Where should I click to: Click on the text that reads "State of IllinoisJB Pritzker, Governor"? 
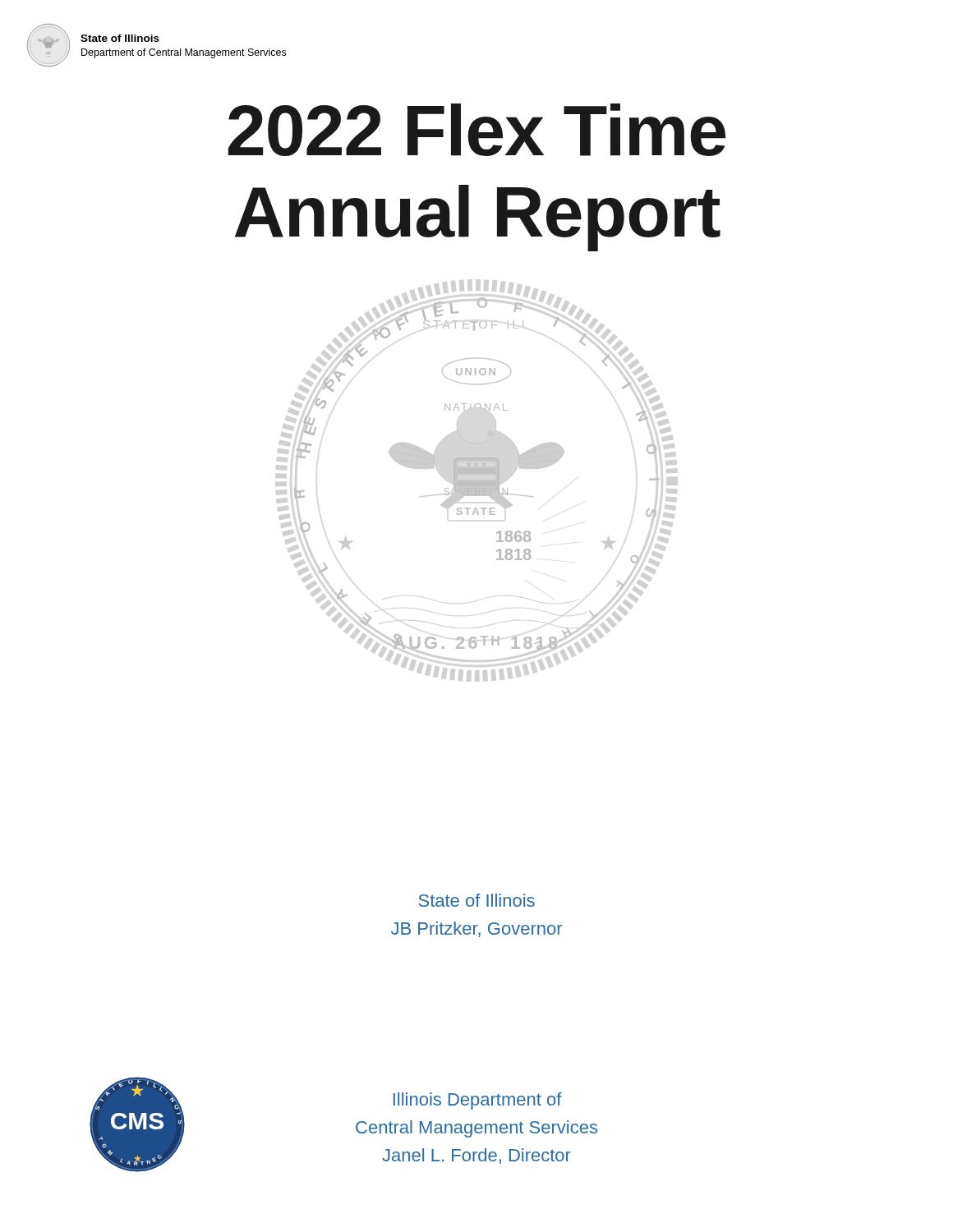click(476, 915)
